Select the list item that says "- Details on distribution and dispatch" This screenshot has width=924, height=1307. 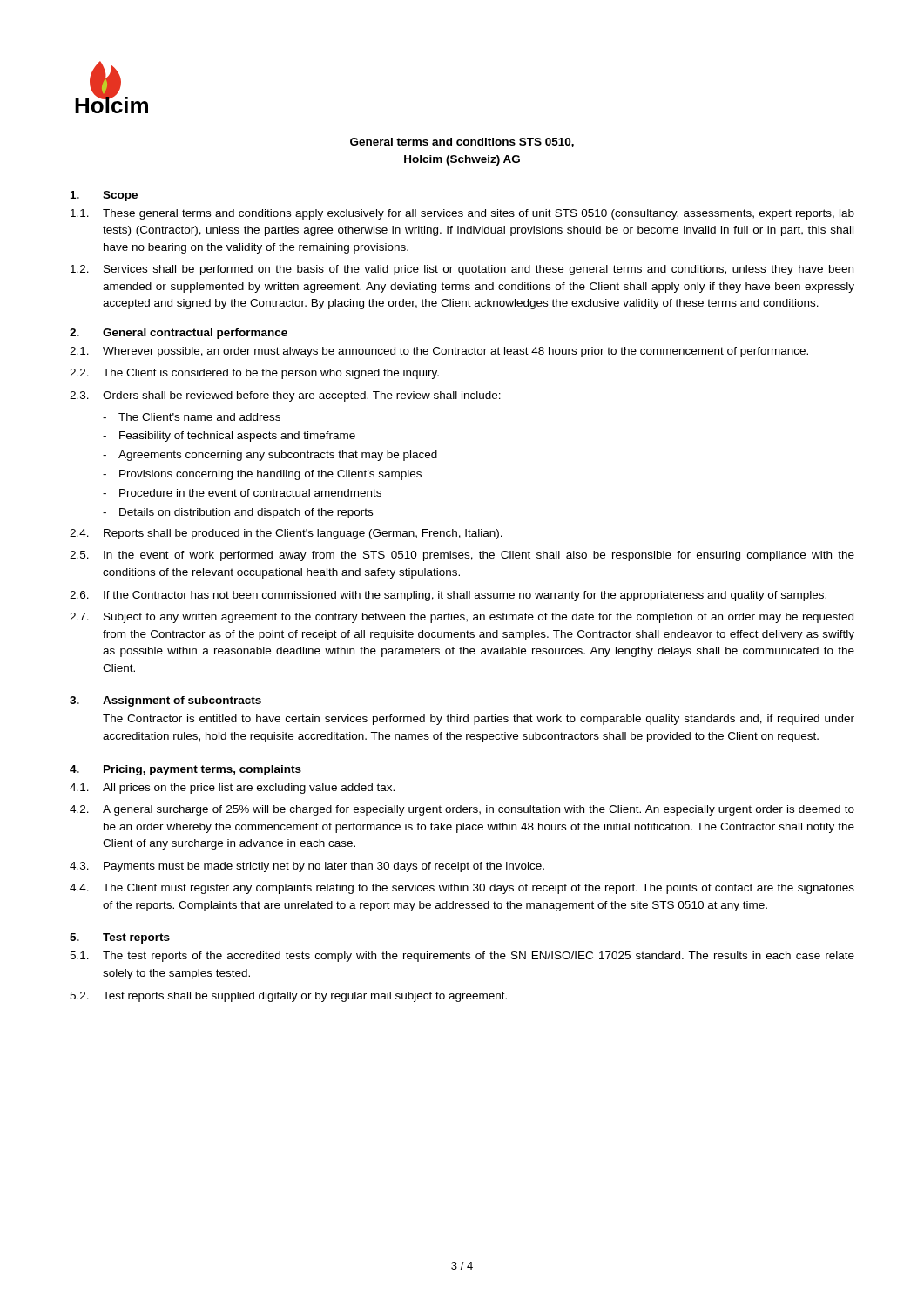point(238,513)
